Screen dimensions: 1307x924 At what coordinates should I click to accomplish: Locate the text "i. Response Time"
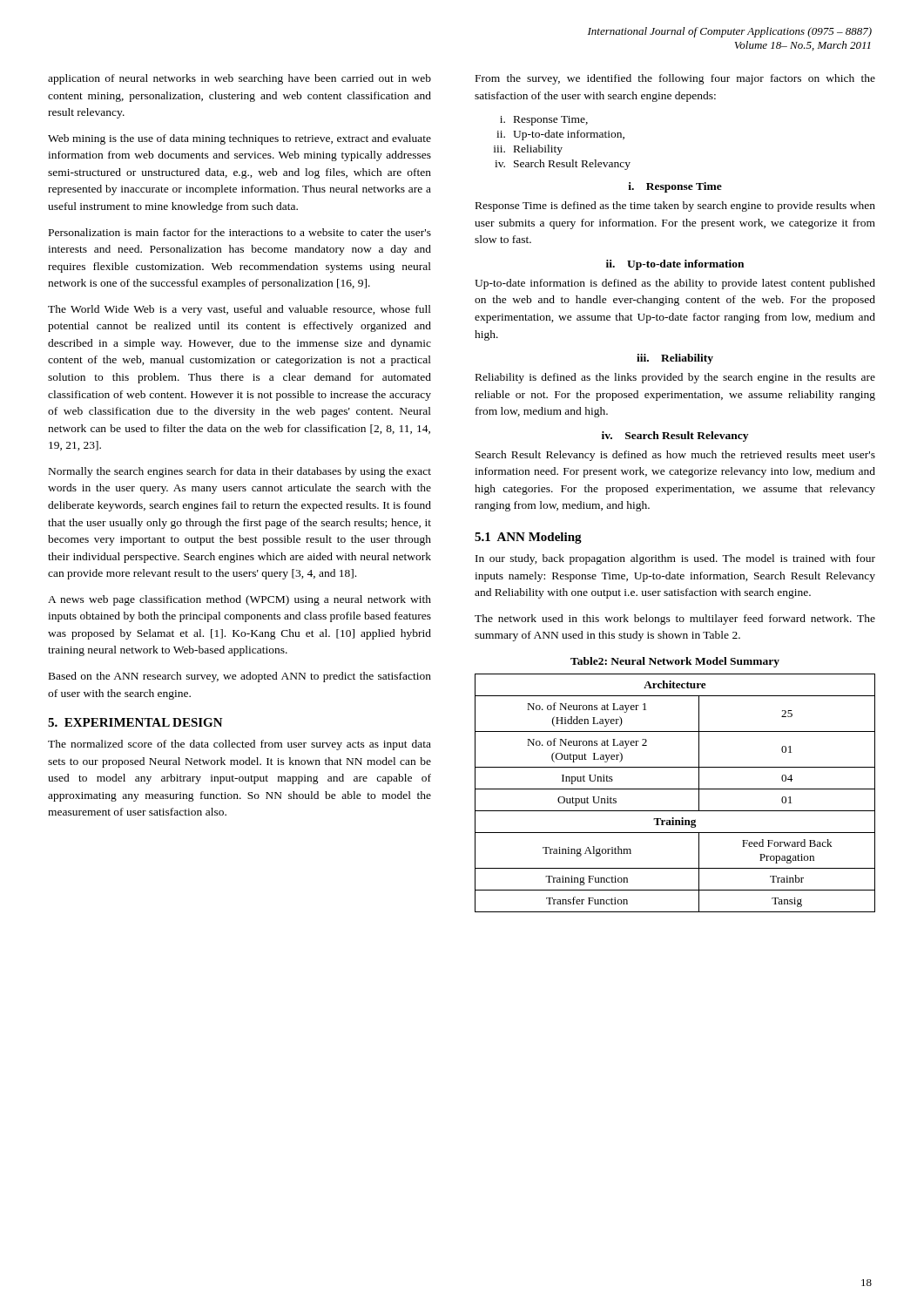point(675,186)
